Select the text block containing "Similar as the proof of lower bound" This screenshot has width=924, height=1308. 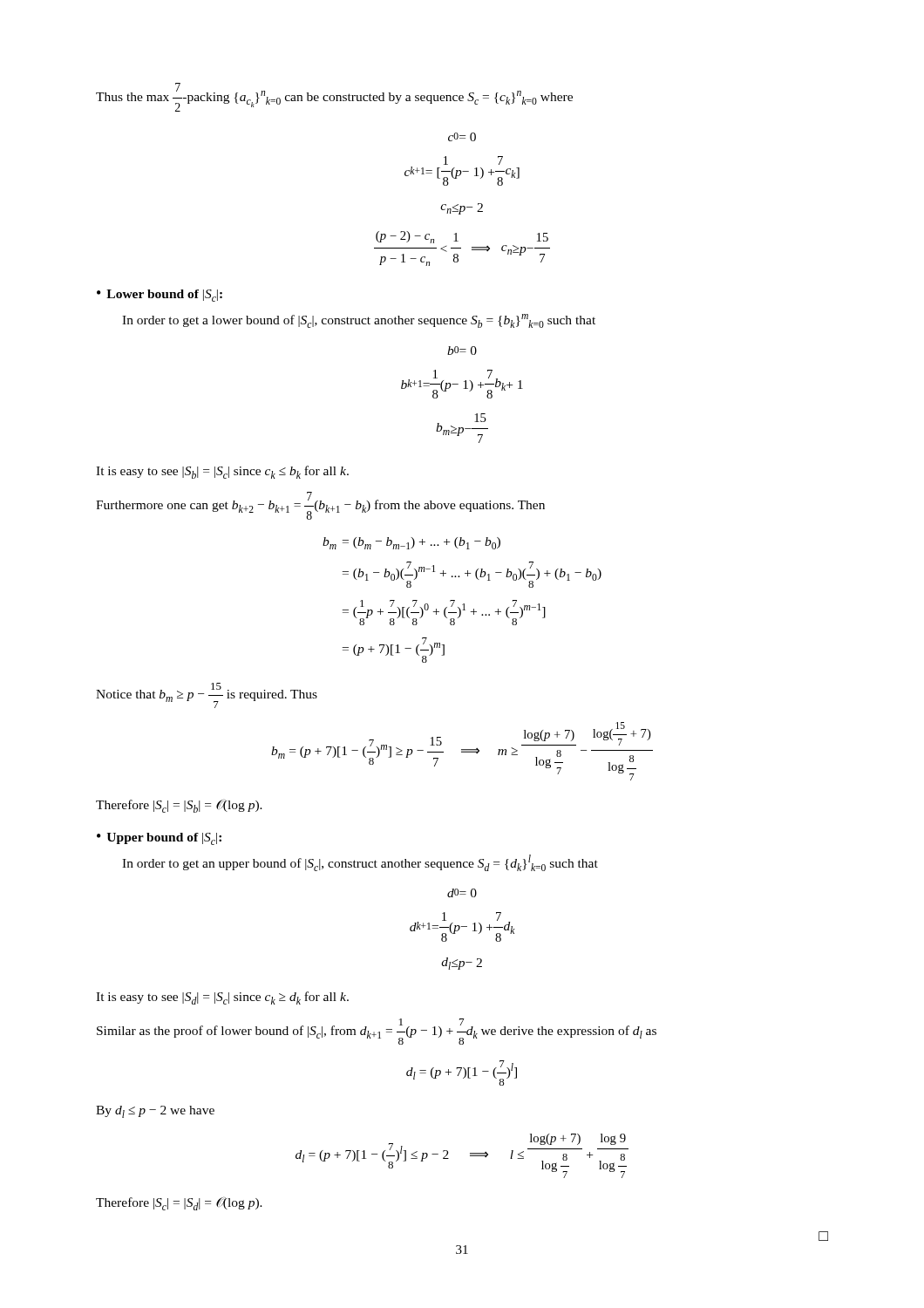(376, 1032)
